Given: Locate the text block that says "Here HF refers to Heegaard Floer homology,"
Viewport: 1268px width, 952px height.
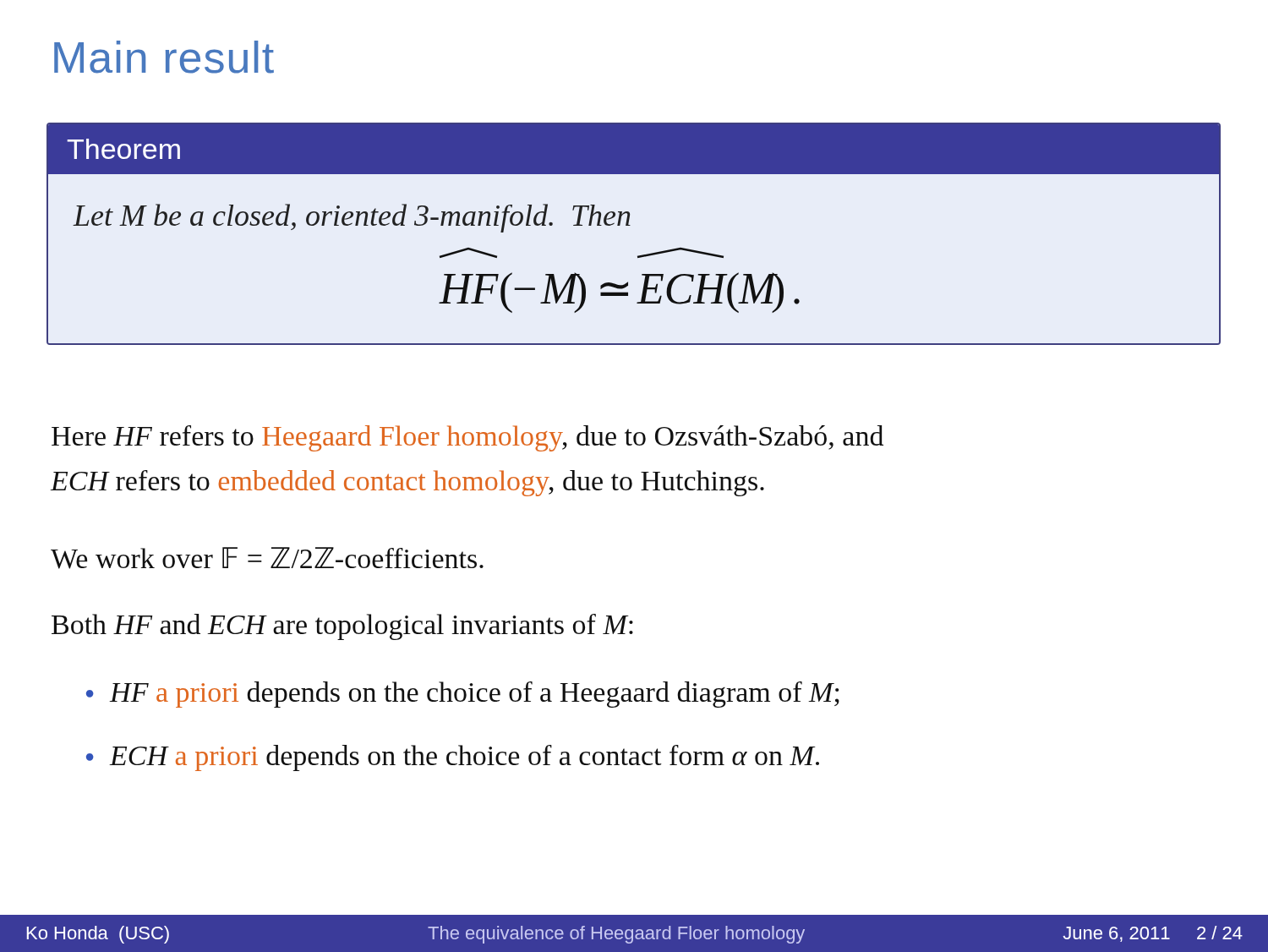Looking at the screenshot, I should click(467, 458).
